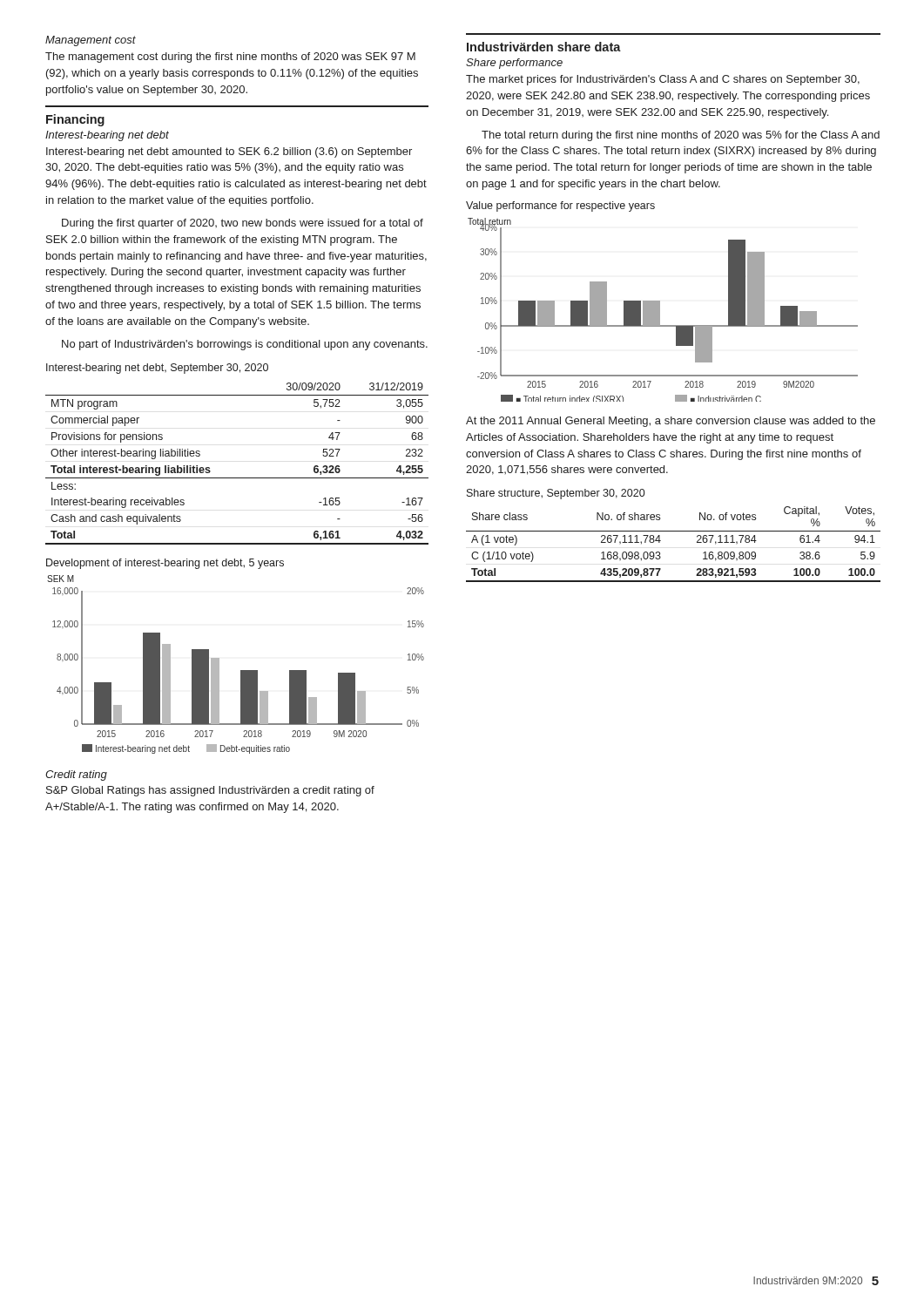The width and height of the screenshot is (924, 1307).
Task: Find the region starting "Management cost"
Action: coord(90,40)
